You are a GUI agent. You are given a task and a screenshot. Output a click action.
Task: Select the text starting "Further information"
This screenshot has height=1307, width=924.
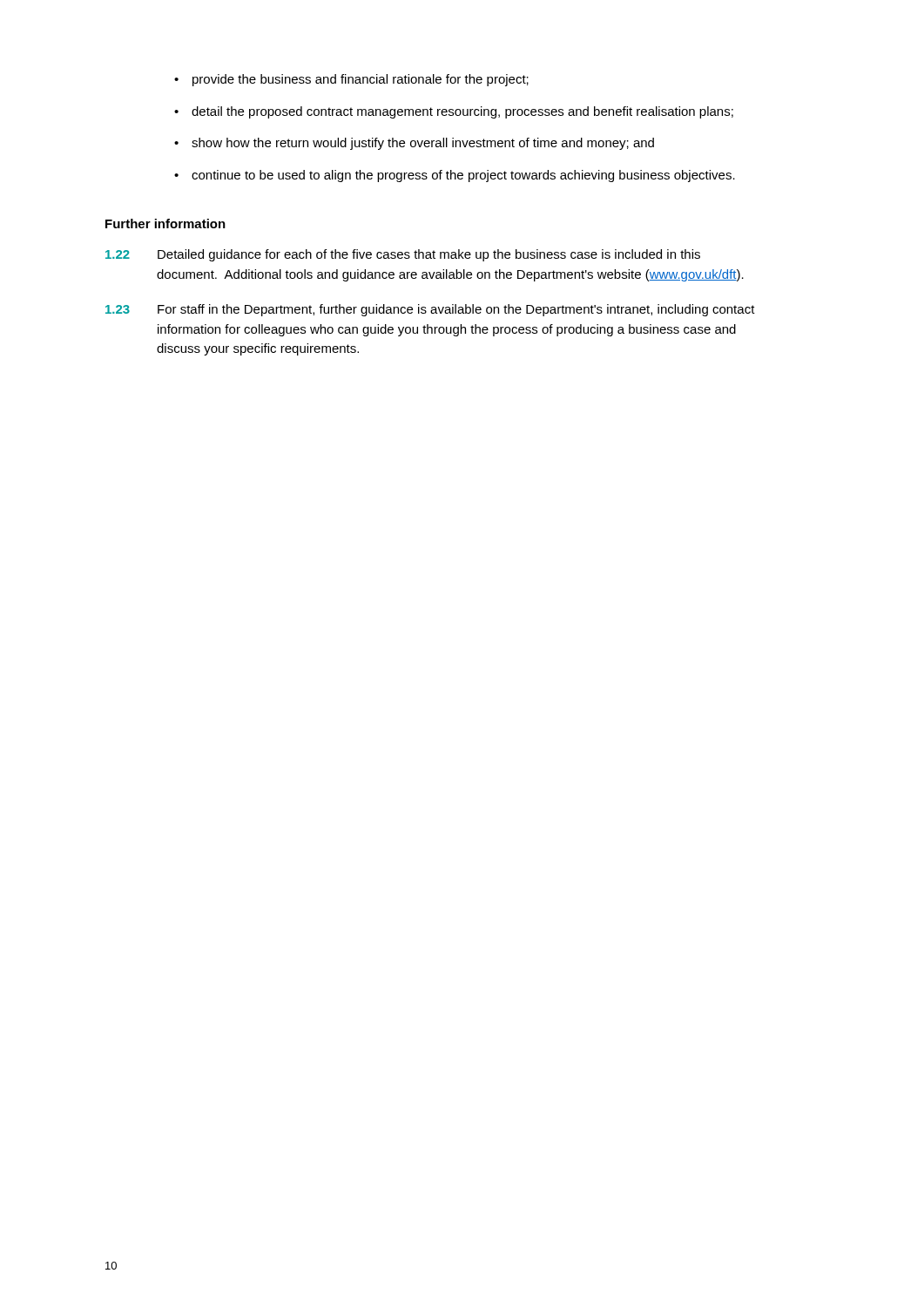point(165,223)
